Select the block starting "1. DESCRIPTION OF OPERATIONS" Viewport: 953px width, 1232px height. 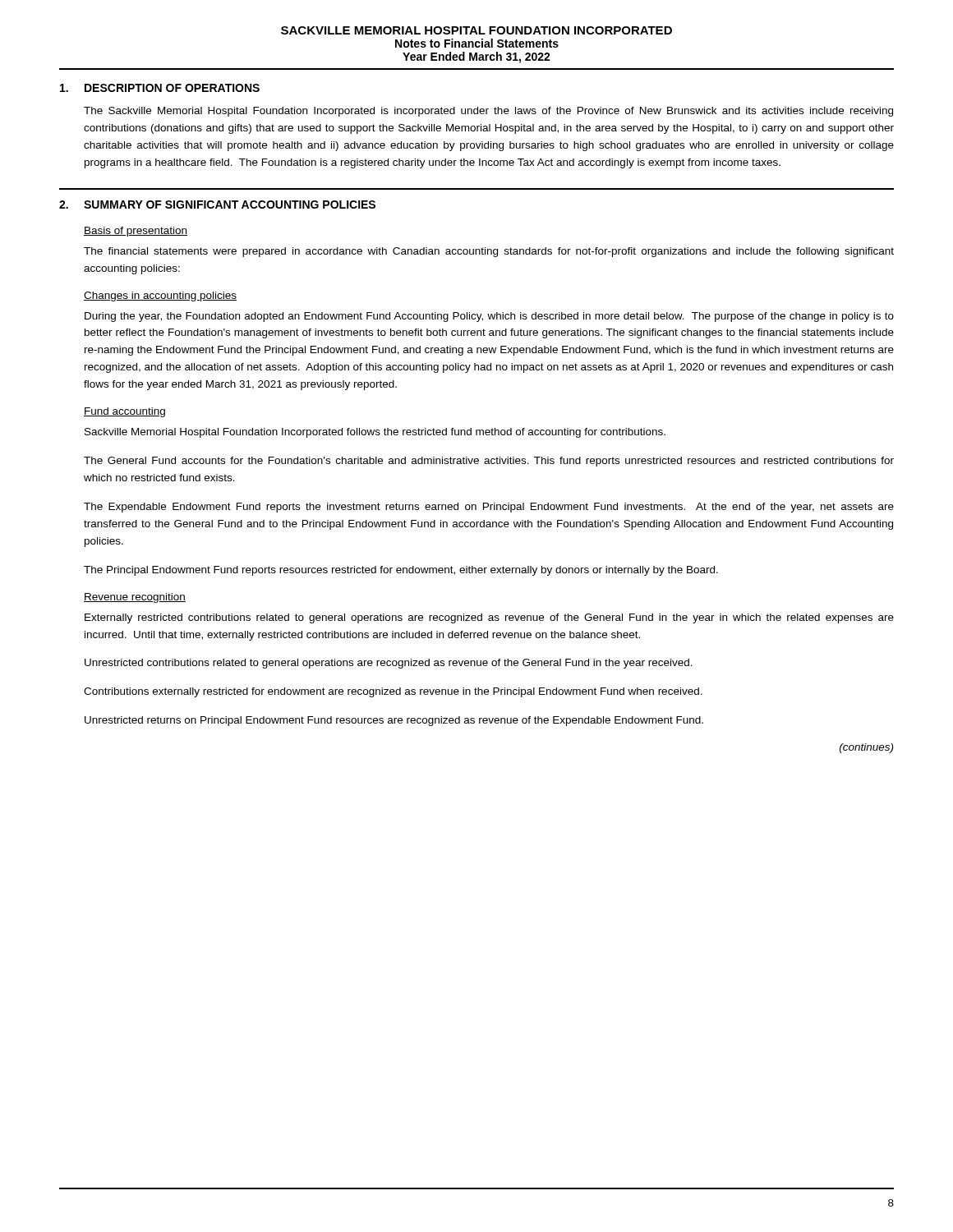(x=160, y=88)
